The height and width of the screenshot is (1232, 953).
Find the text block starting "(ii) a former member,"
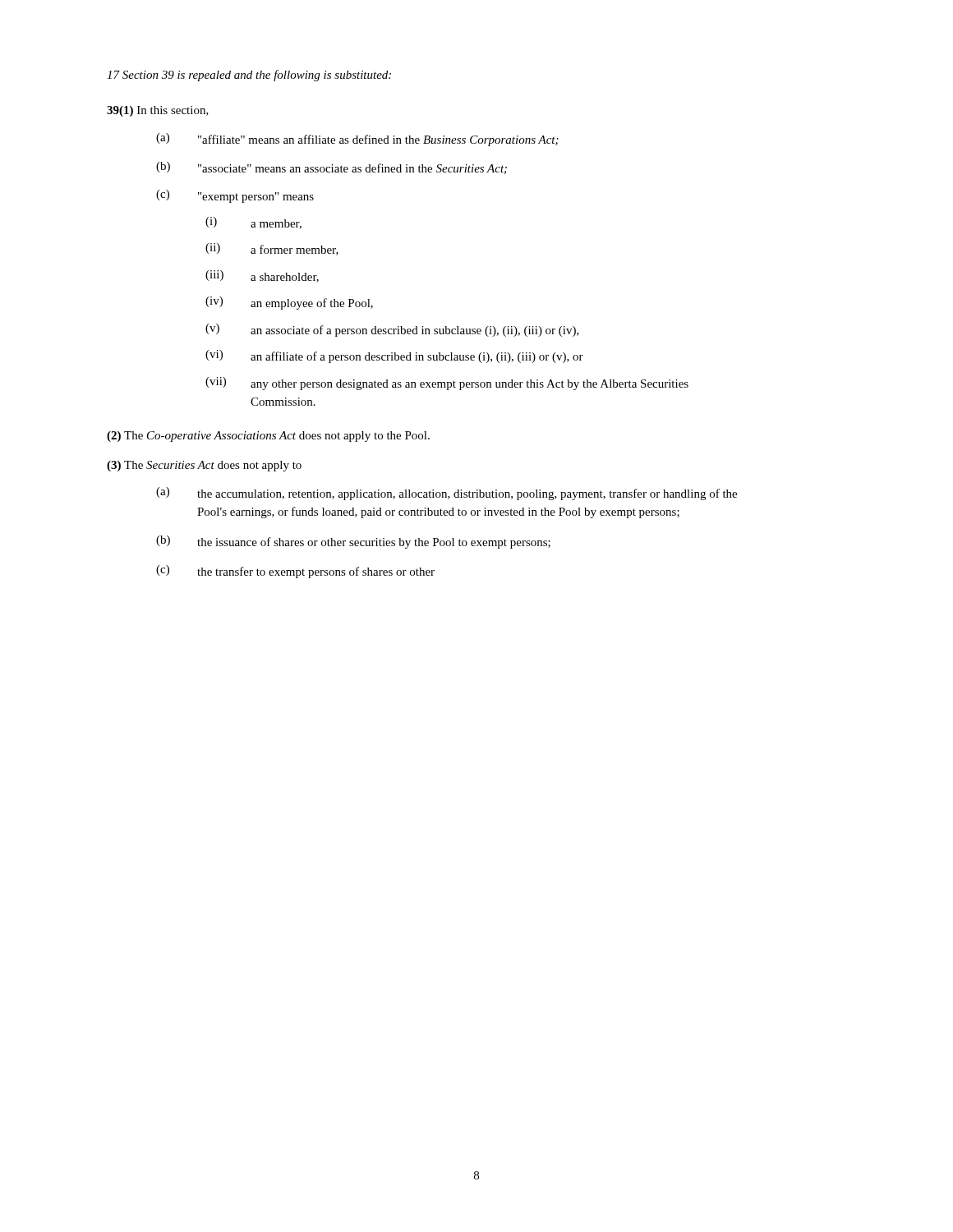coord(272,249)
